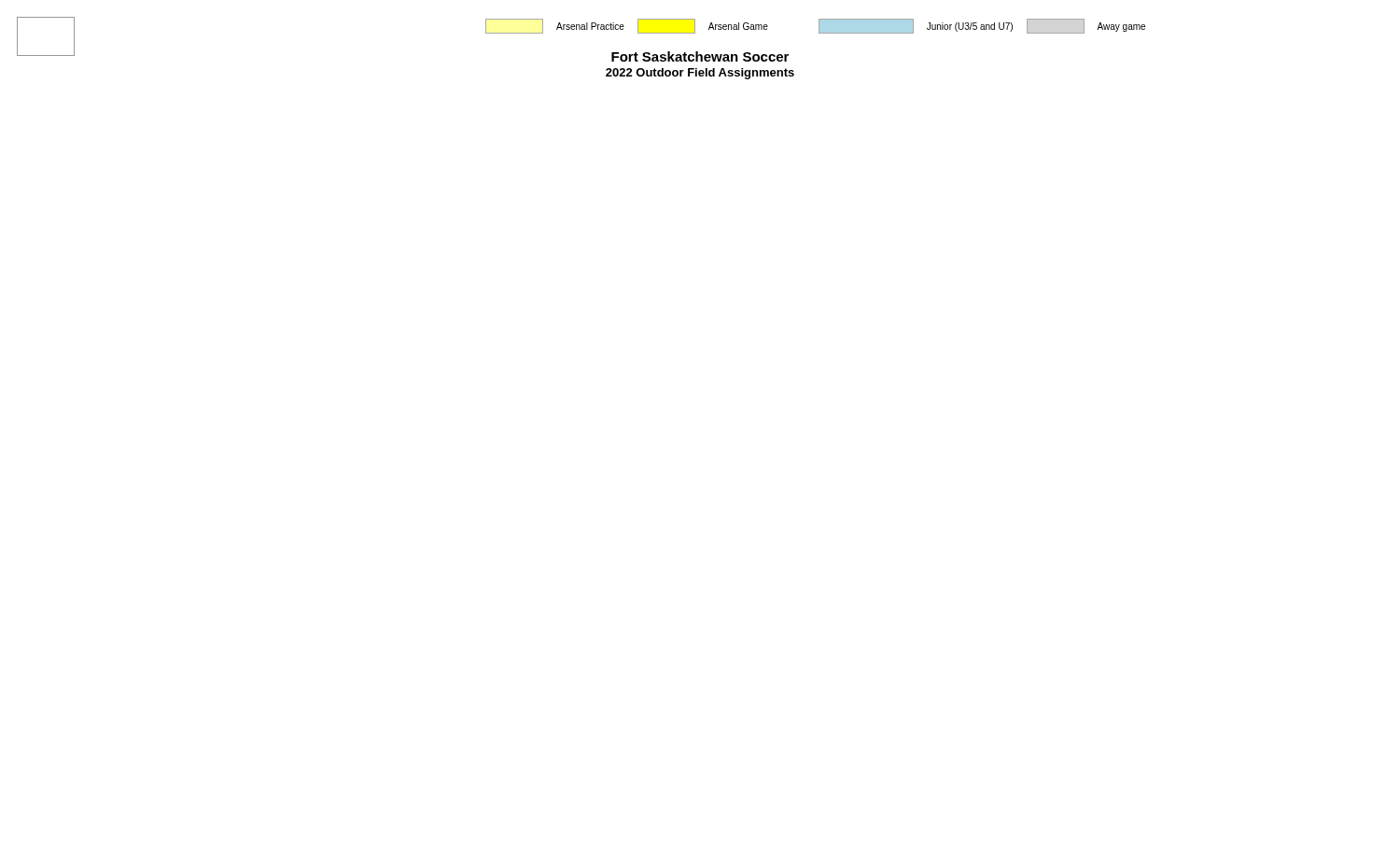Click on the title containing "2022 Outdoor Field Assignments"
The height and width of the screenshot is (850, 1400).
[x=700, y=72]
